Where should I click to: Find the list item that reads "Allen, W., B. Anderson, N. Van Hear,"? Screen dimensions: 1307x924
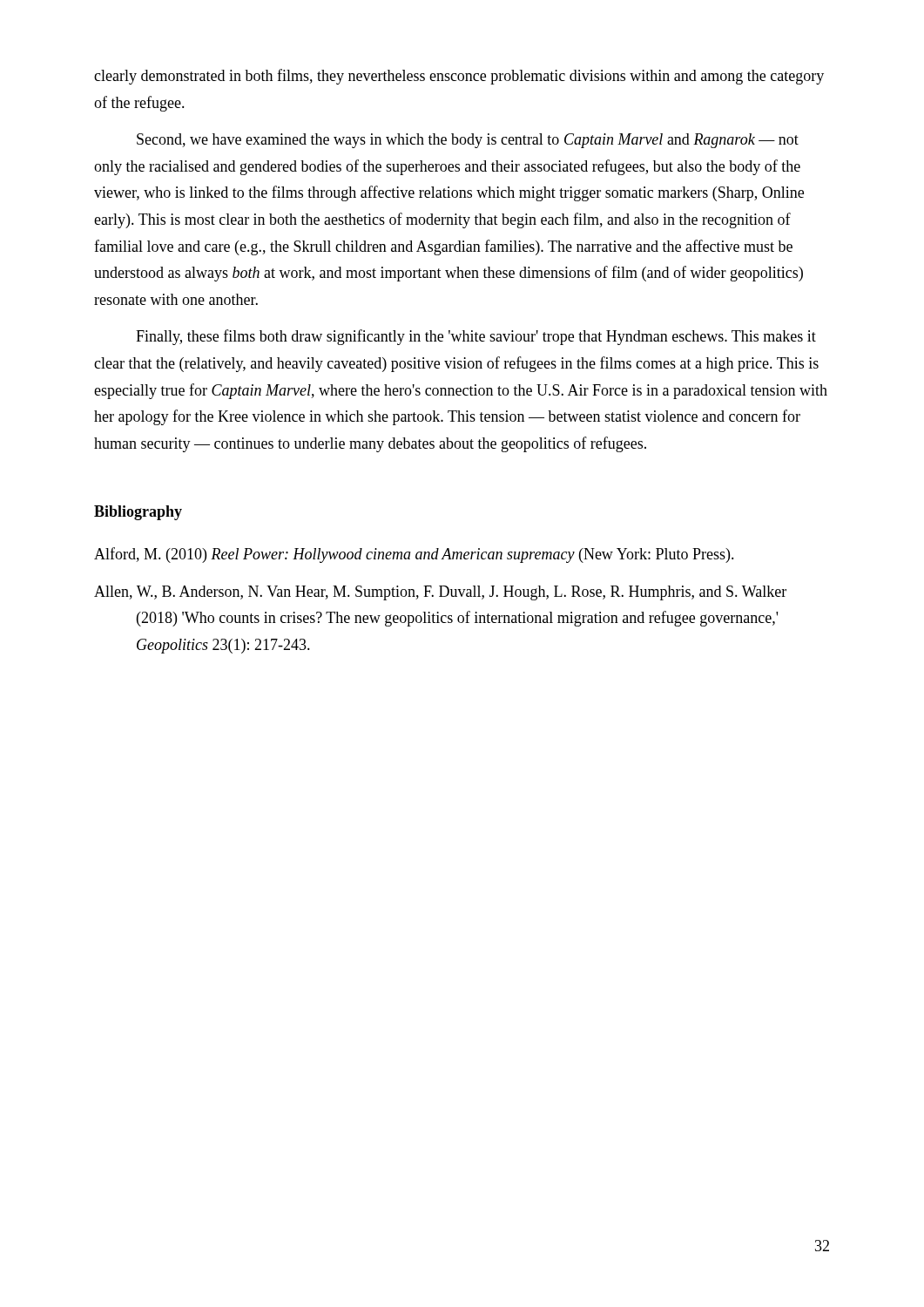tap(440, 618)
